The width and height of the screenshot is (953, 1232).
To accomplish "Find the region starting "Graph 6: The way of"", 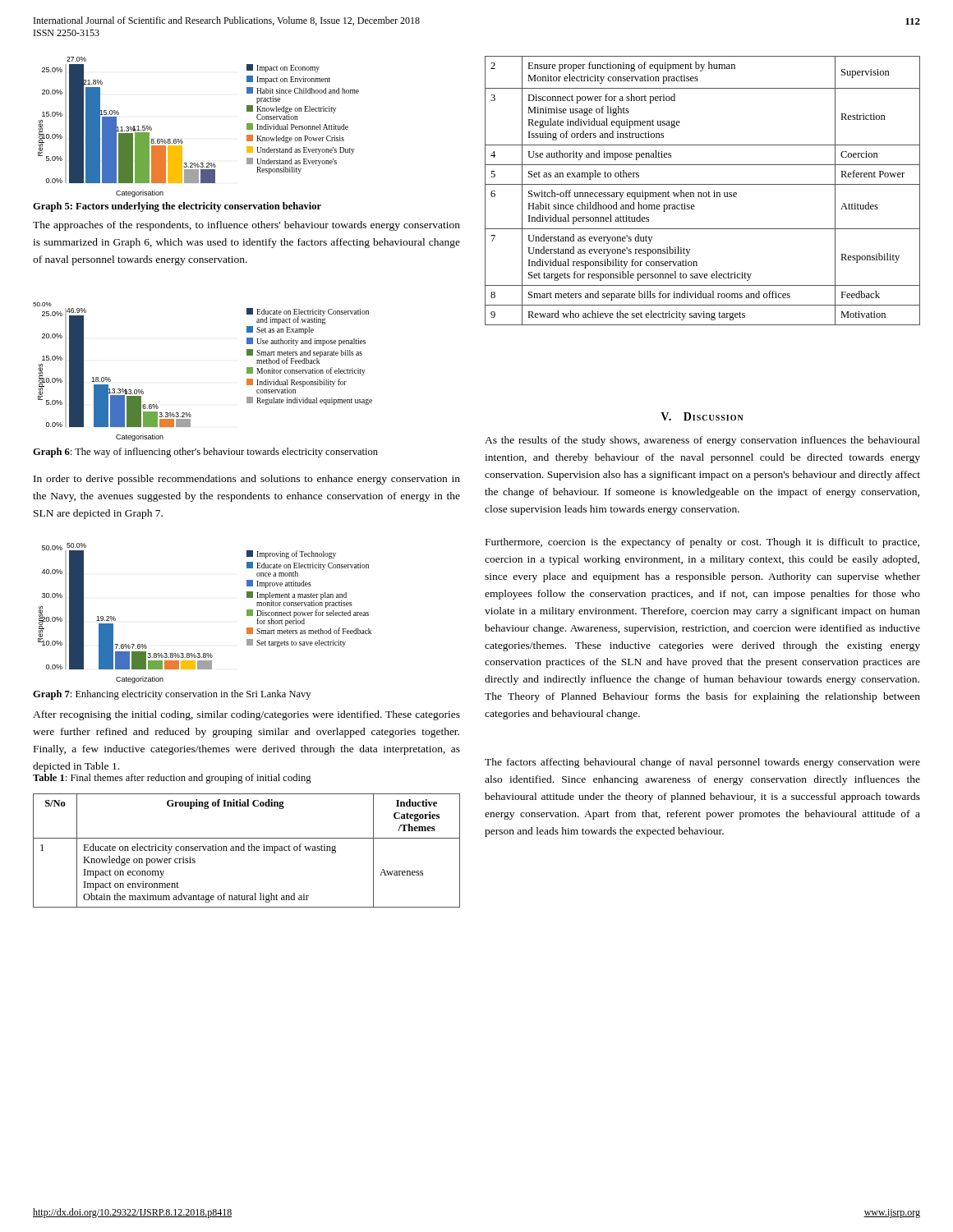I will click(x=205, y=452).
